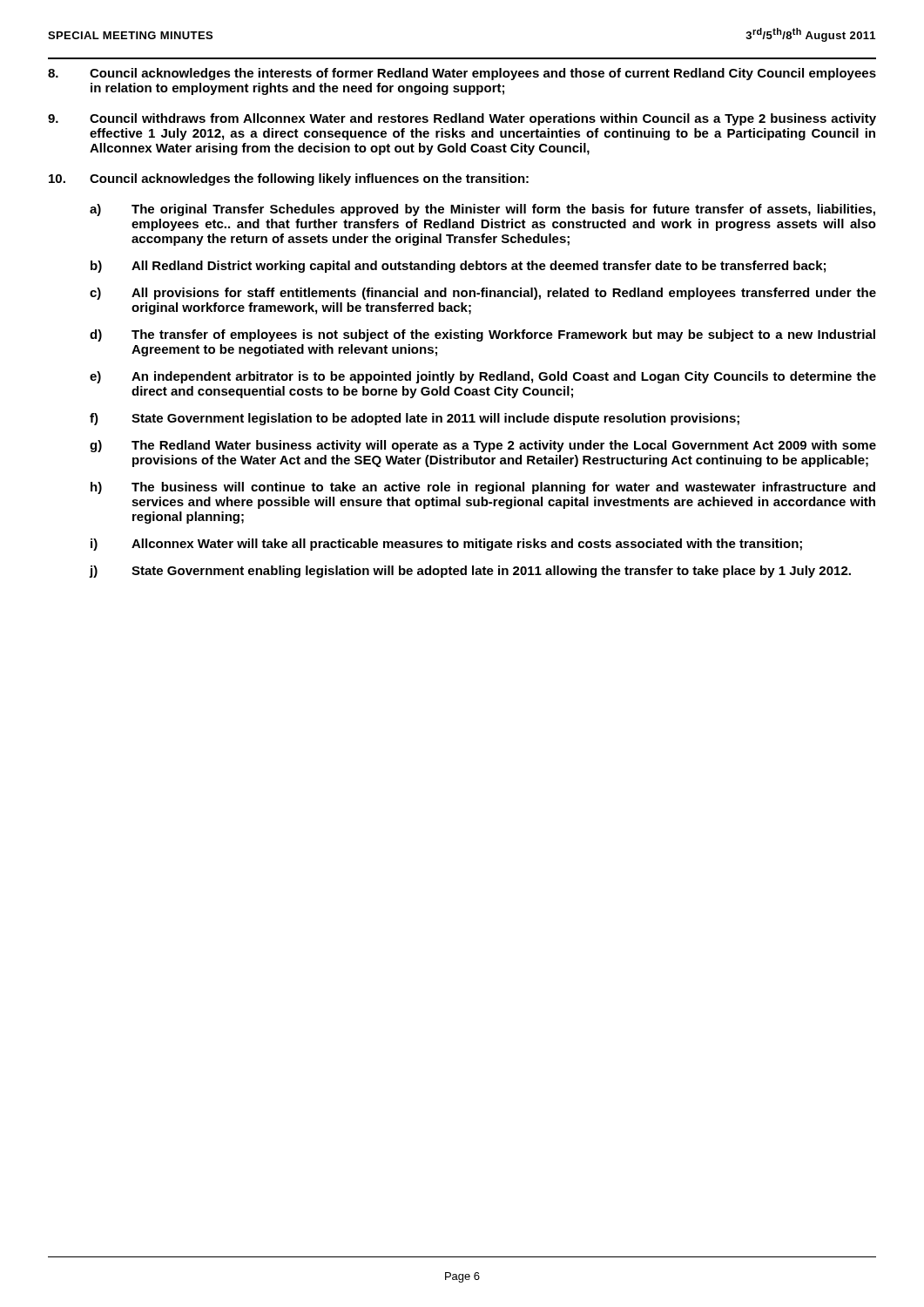Find the block on this page that starts "b) All Redland District"
The width and height of the screenshot is (924, 1307).
483,265
